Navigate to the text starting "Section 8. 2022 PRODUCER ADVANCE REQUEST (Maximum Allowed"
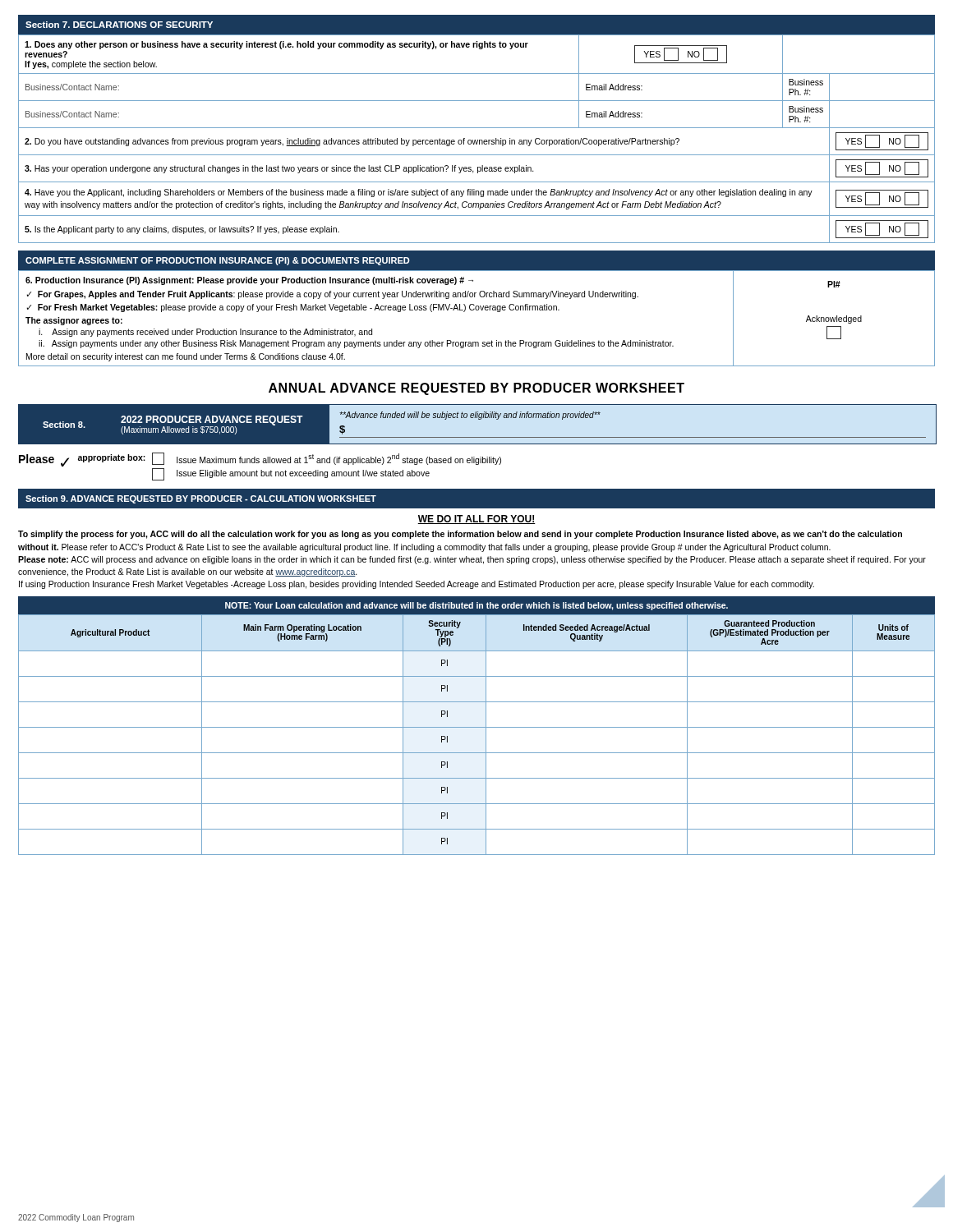953x1232 pixels. (x=477, y=425)
